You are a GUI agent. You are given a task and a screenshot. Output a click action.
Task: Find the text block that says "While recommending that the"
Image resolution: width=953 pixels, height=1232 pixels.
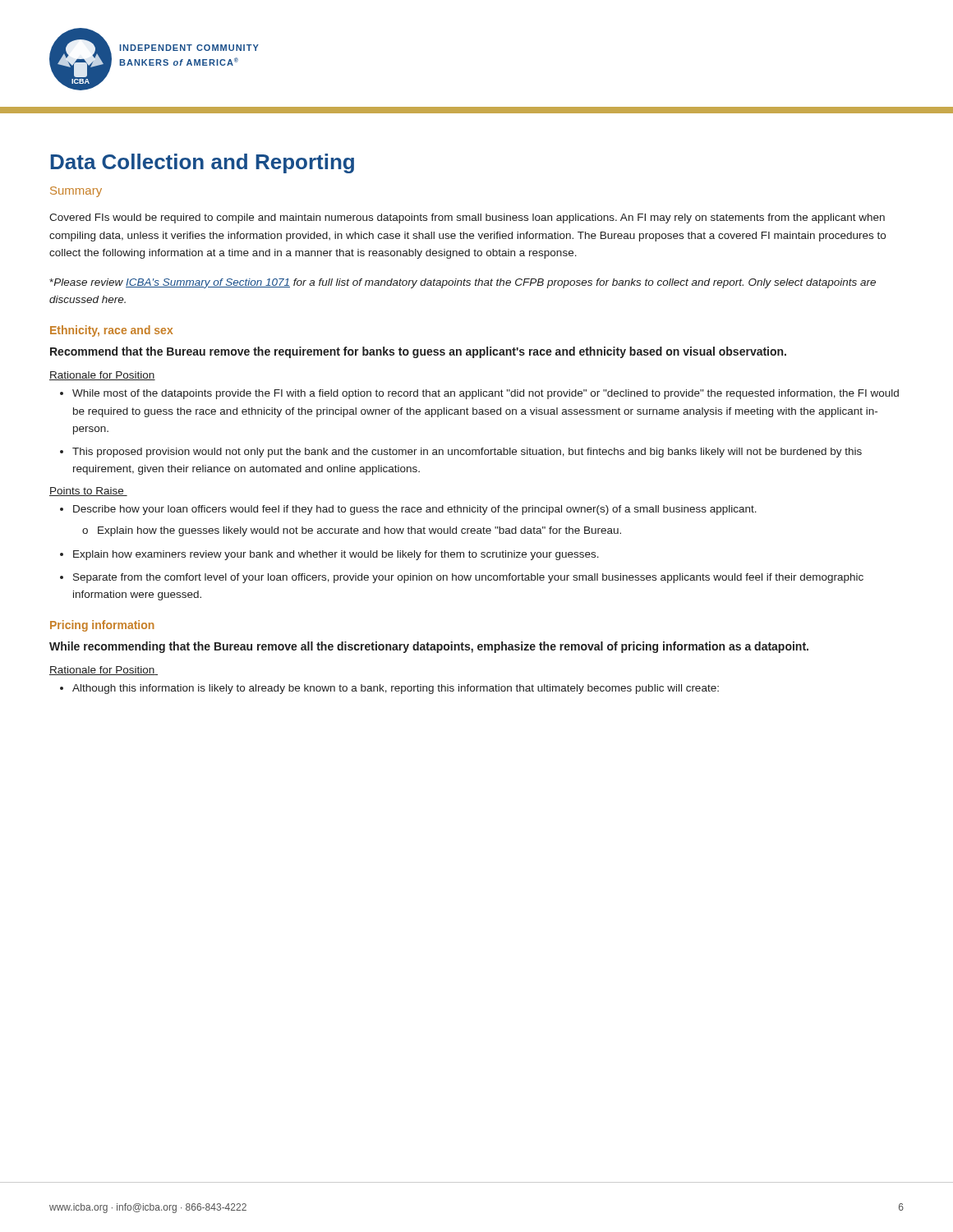429,646
